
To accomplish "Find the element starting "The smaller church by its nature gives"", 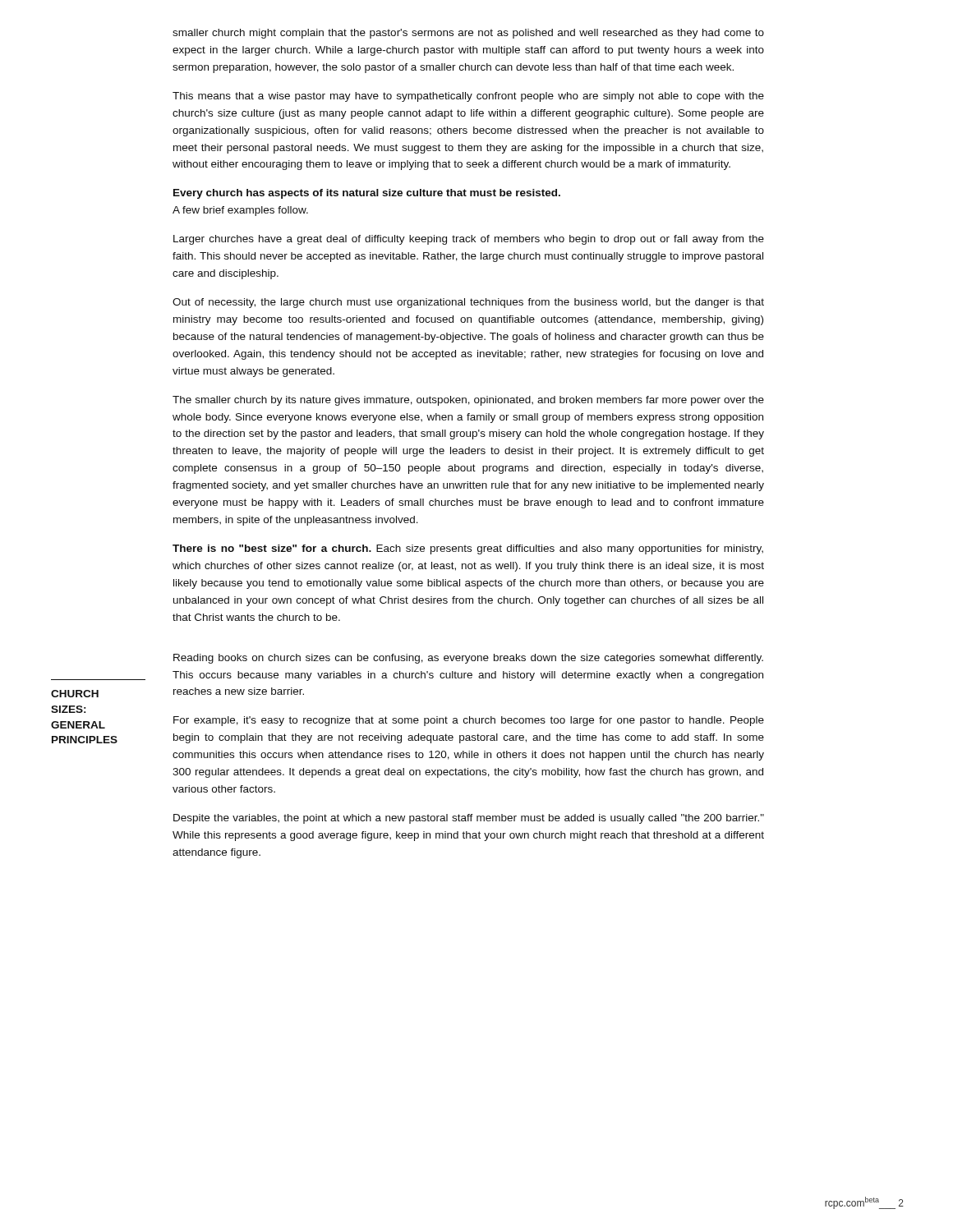I will point(468,460).
